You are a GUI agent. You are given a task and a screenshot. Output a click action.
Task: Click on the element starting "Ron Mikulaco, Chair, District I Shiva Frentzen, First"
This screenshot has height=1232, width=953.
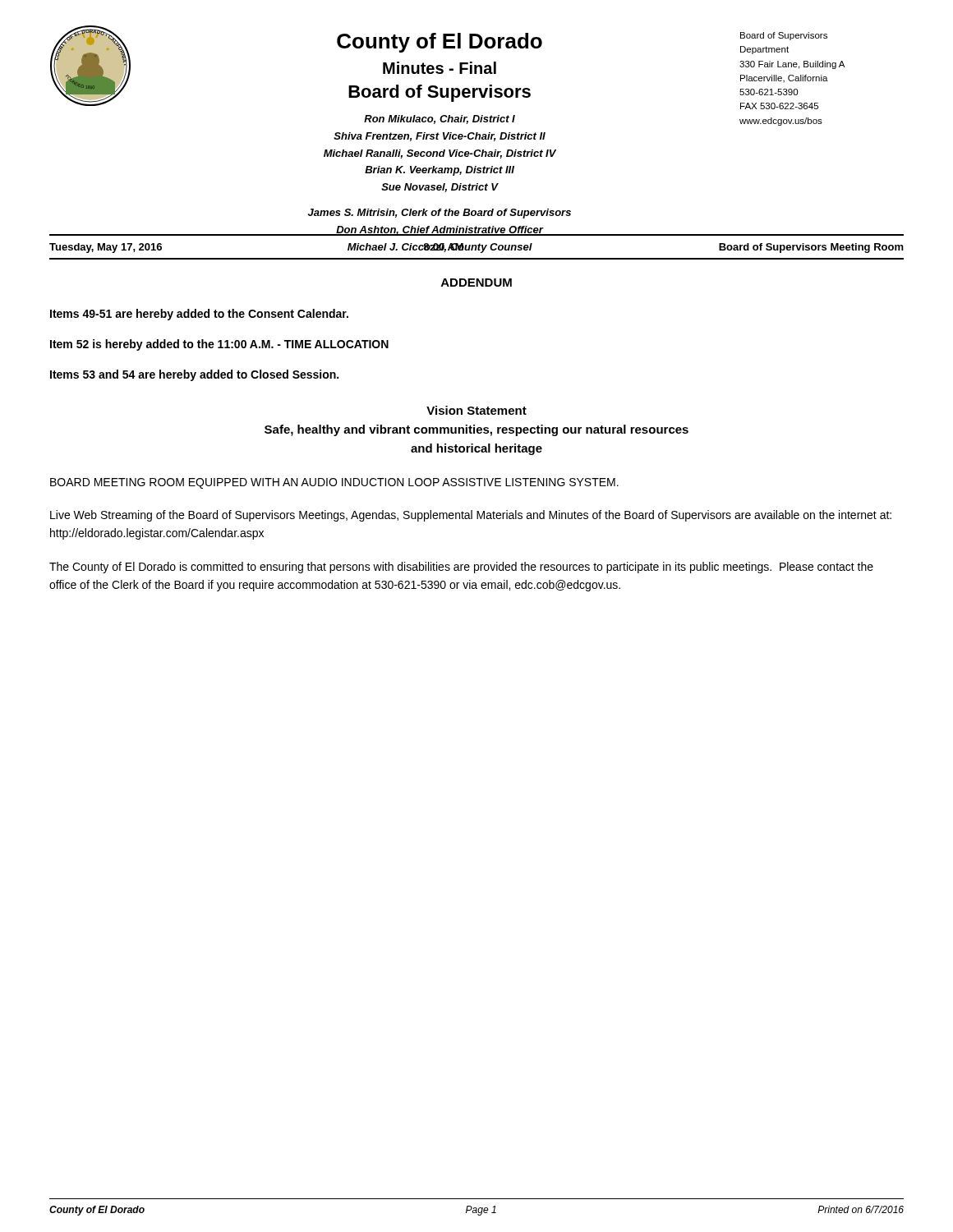[x=440, y=153]
